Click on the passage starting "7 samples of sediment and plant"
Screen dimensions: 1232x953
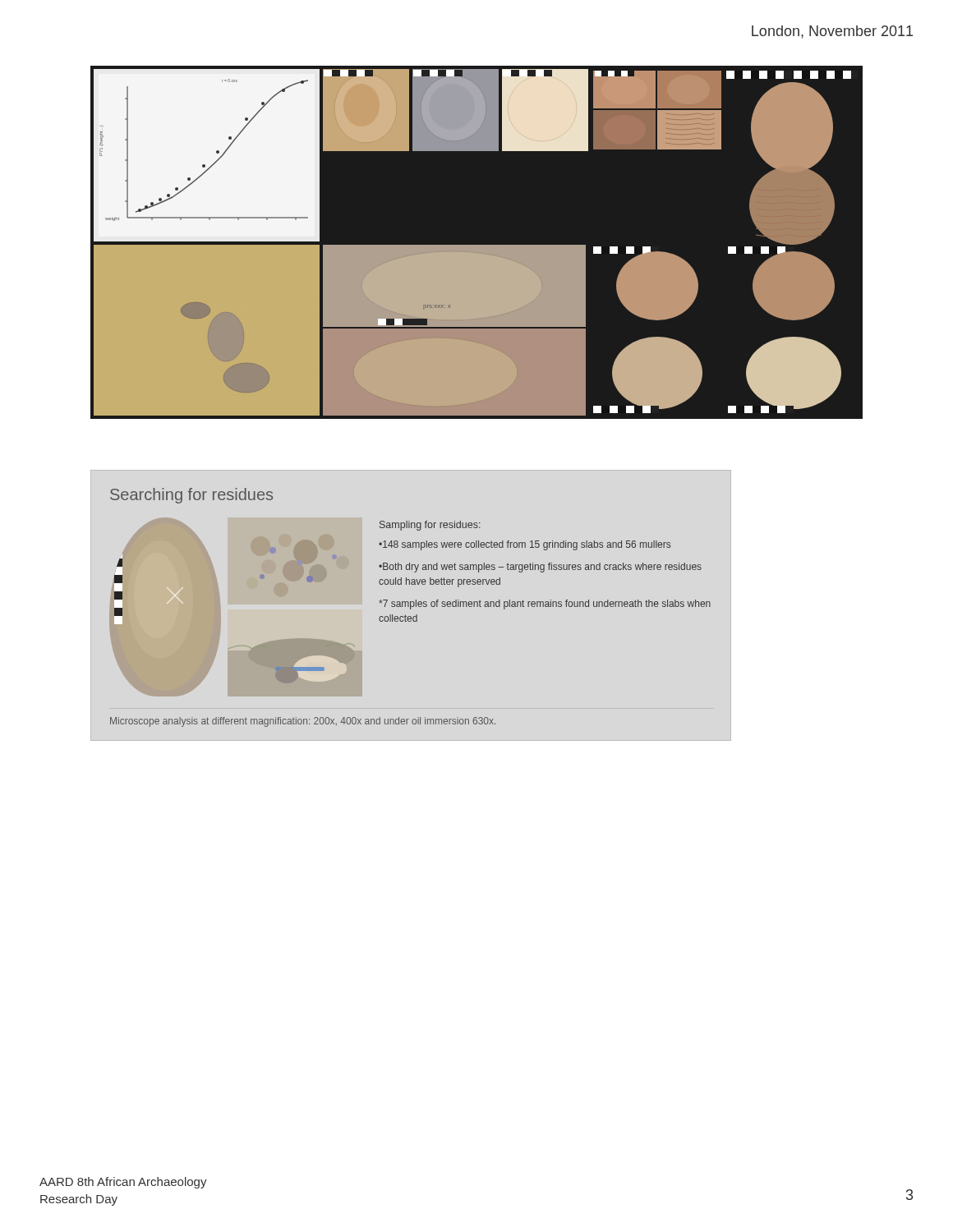[545, 611]
